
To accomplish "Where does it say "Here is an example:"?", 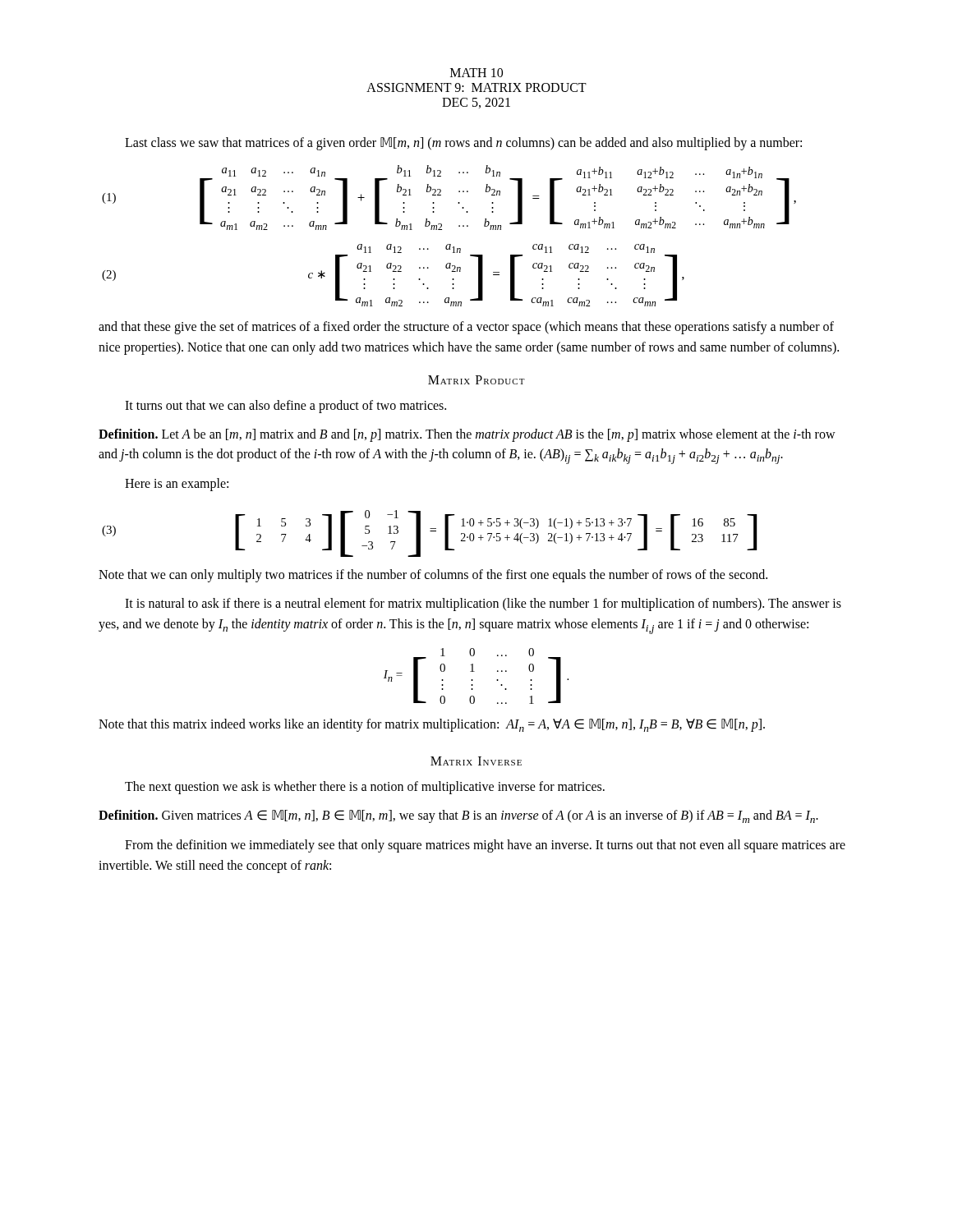I will click(x=177, y=485).
